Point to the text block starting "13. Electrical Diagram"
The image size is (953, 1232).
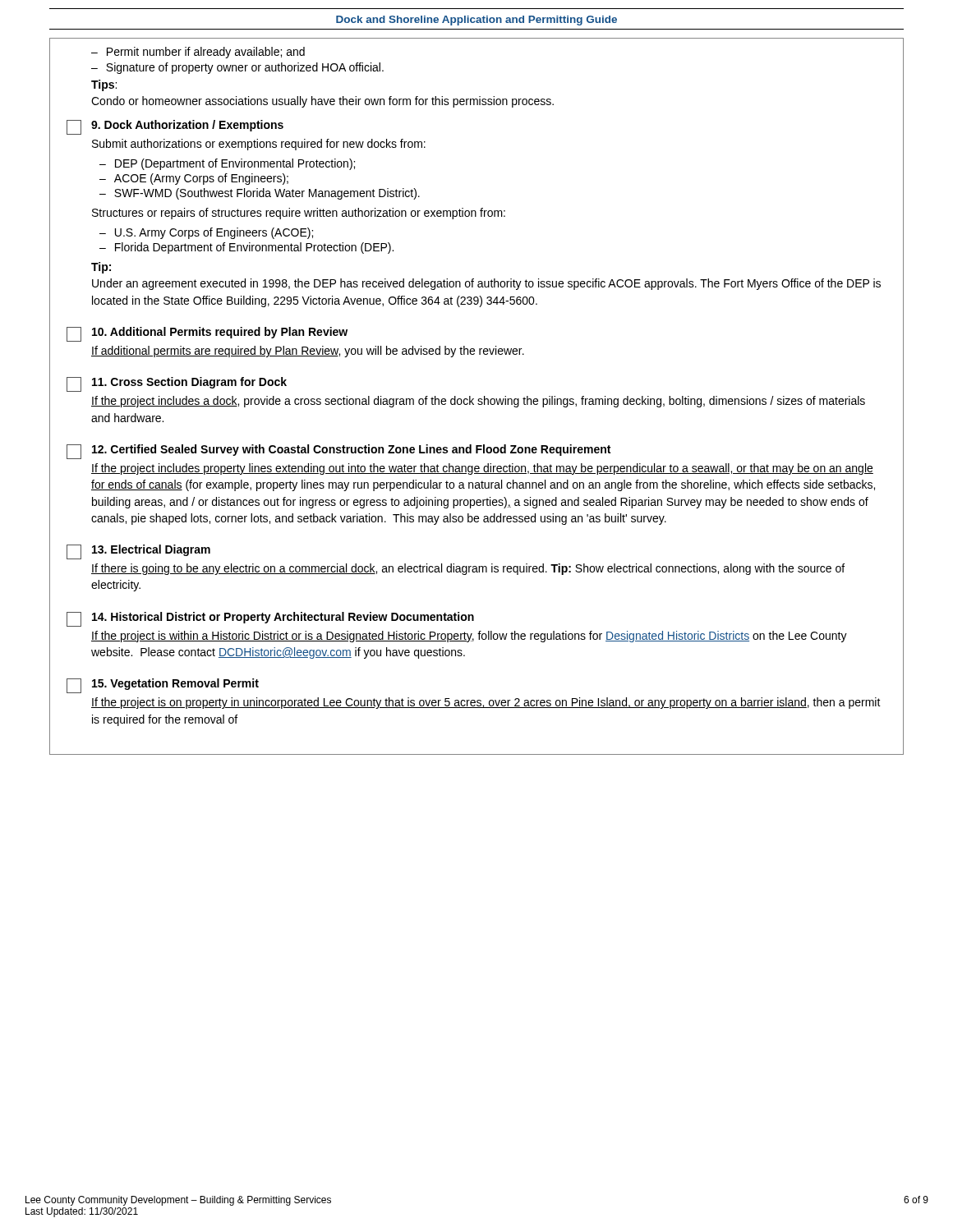tap(151, 550)
